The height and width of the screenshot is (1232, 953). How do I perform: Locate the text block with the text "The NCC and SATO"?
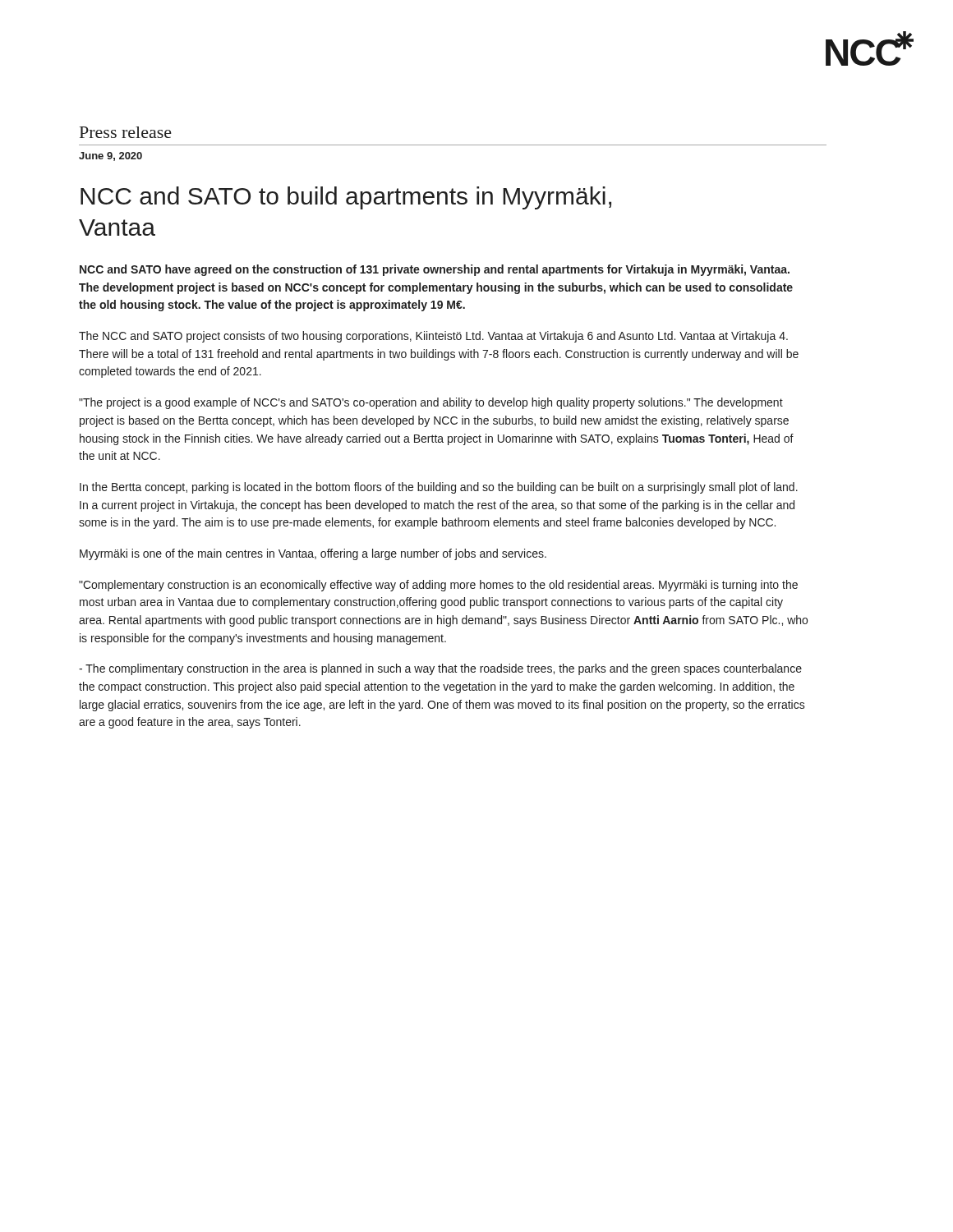[x=444, y=354]
